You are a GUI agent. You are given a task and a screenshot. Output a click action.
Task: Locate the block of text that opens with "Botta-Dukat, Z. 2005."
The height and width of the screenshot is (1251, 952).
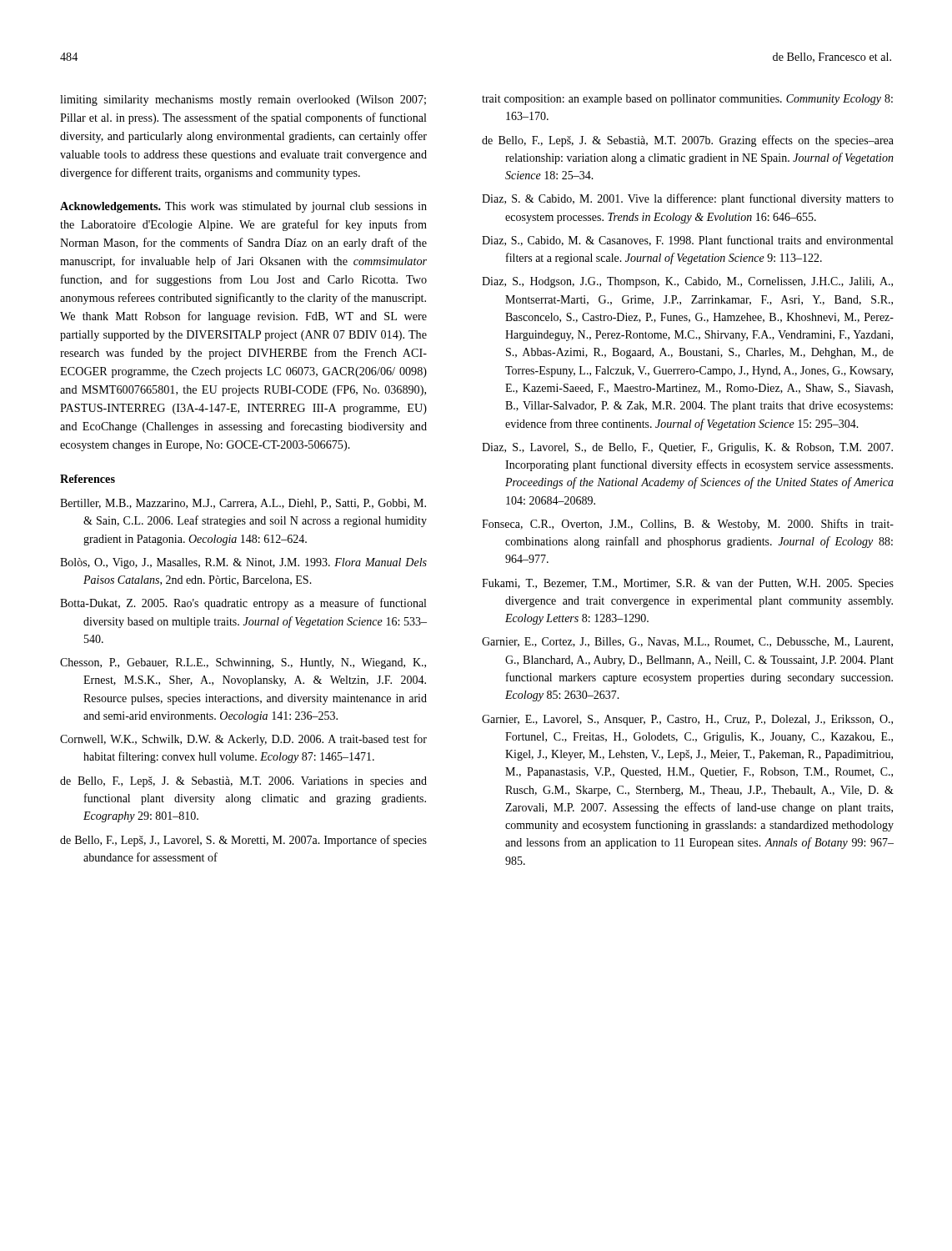pyautogui.click(x=243, y=621)
